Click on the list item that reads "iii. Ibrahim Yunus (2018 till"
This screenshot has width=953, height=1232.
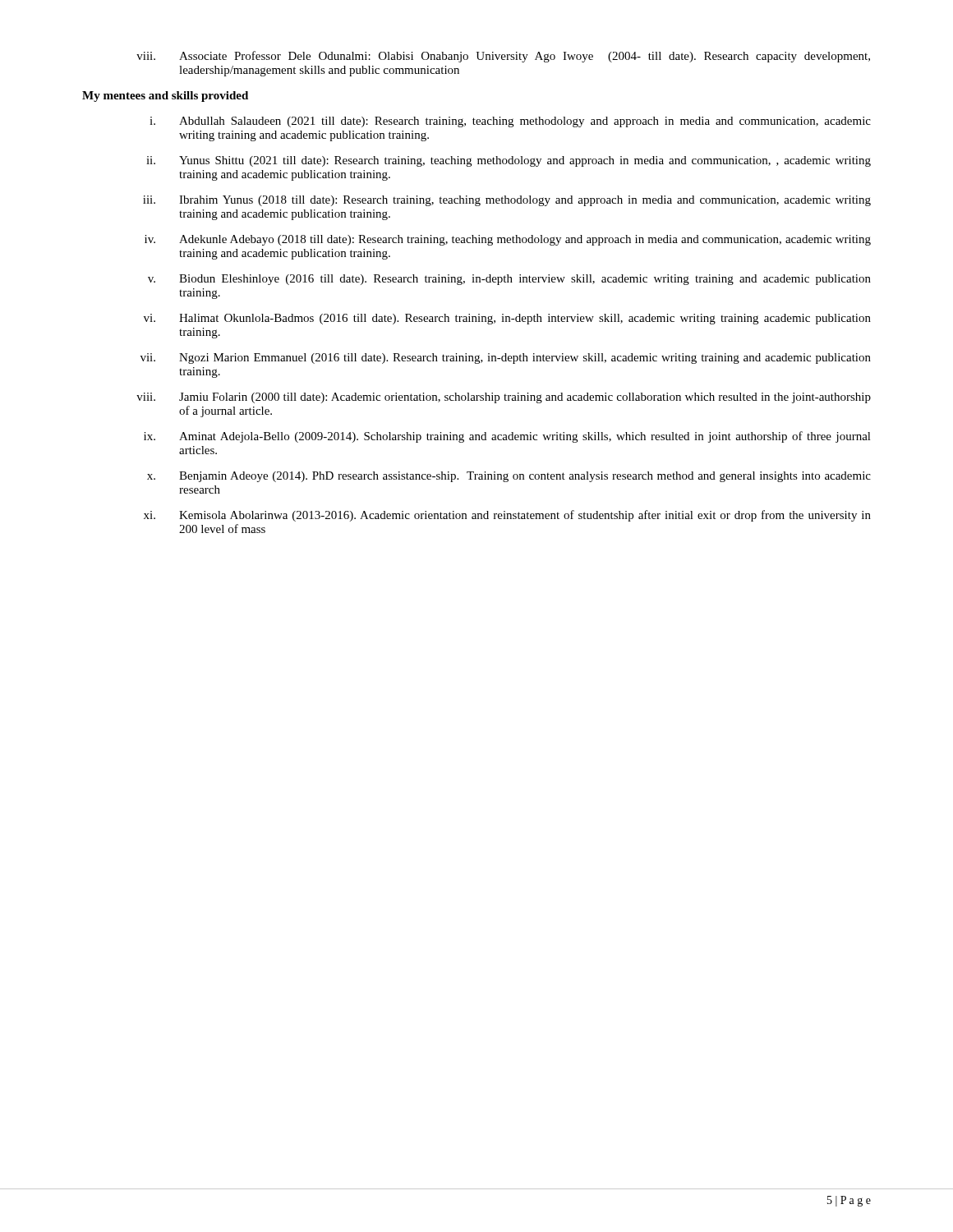(476, 207)
